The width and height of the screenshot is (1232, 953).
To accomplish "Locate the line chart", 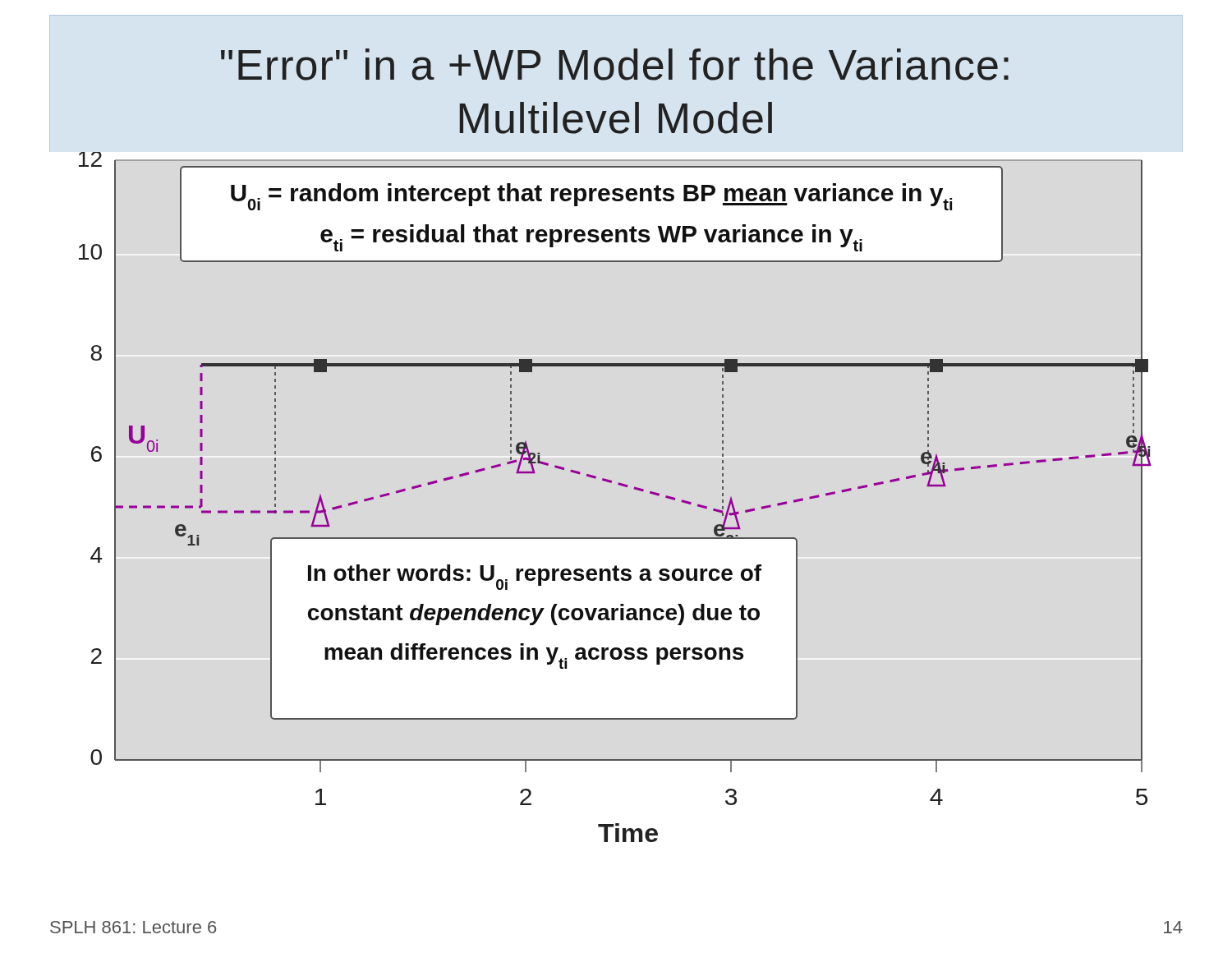I will point(616,509).
